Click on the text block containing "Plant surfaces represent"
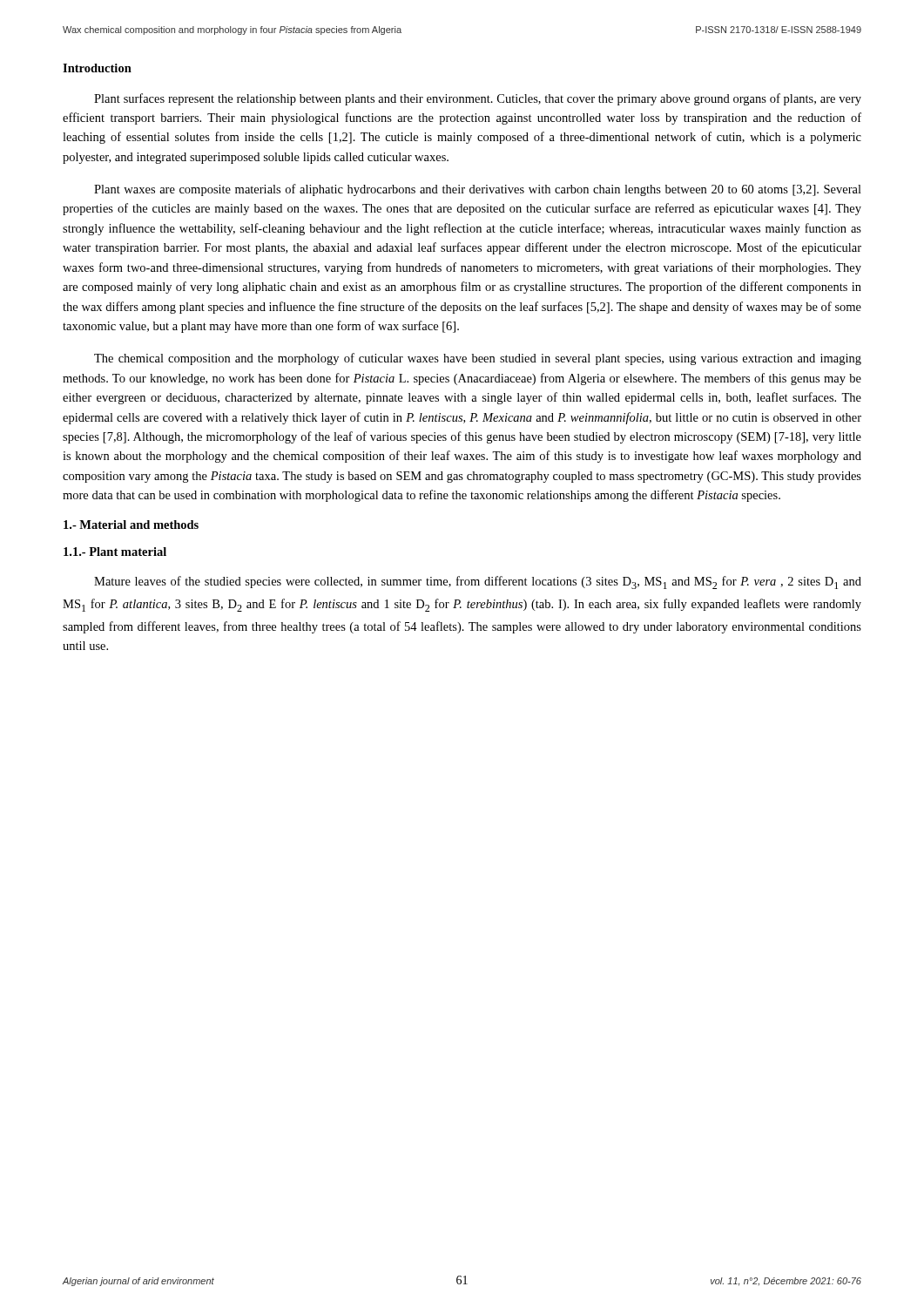This screenshot has width=924, height=1307. pyautogui.click(x=462, y=128)
